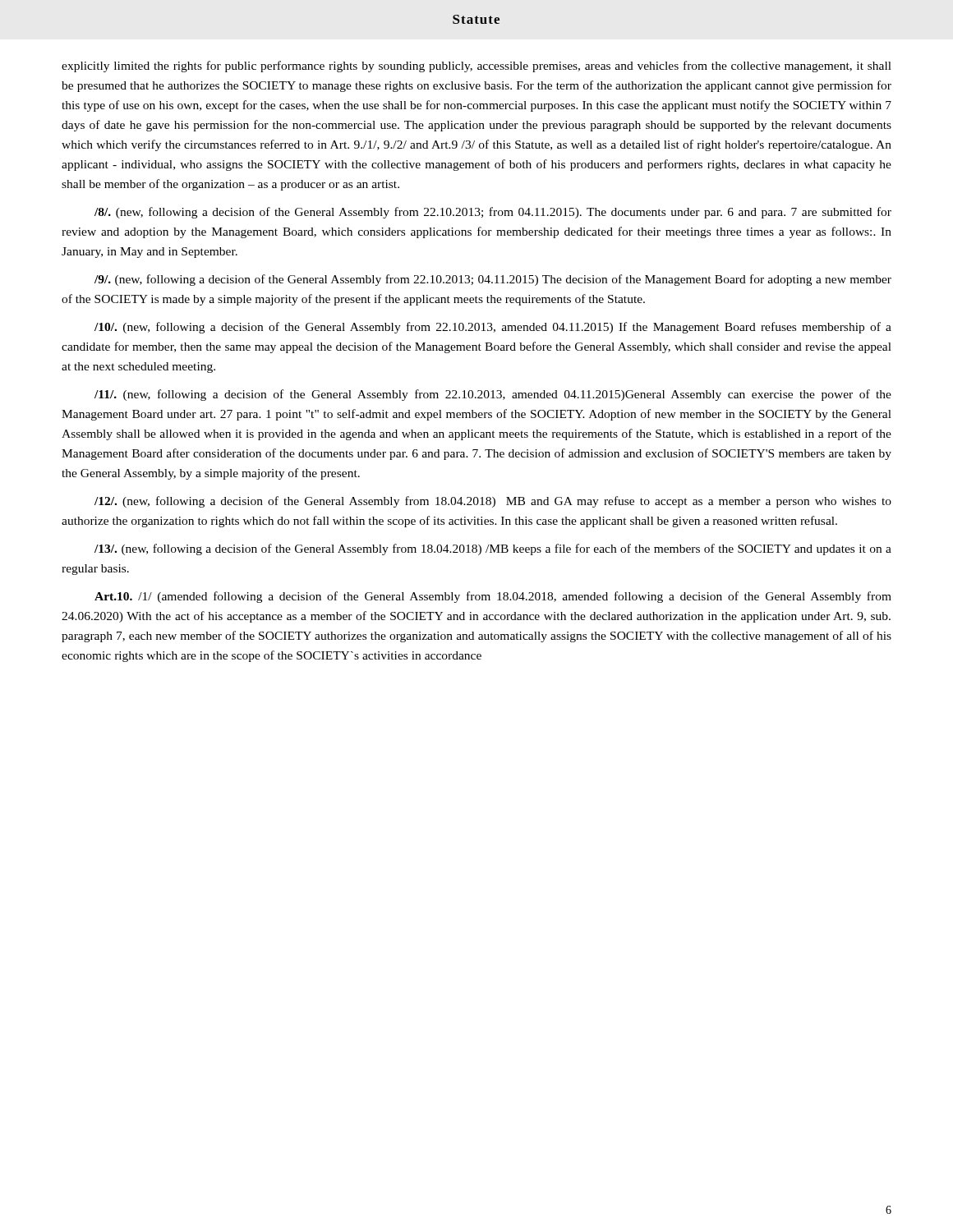
Task: Click the passage that begins "Art.10. /1/ (amended following a"
Action: [x=476, y=626]
